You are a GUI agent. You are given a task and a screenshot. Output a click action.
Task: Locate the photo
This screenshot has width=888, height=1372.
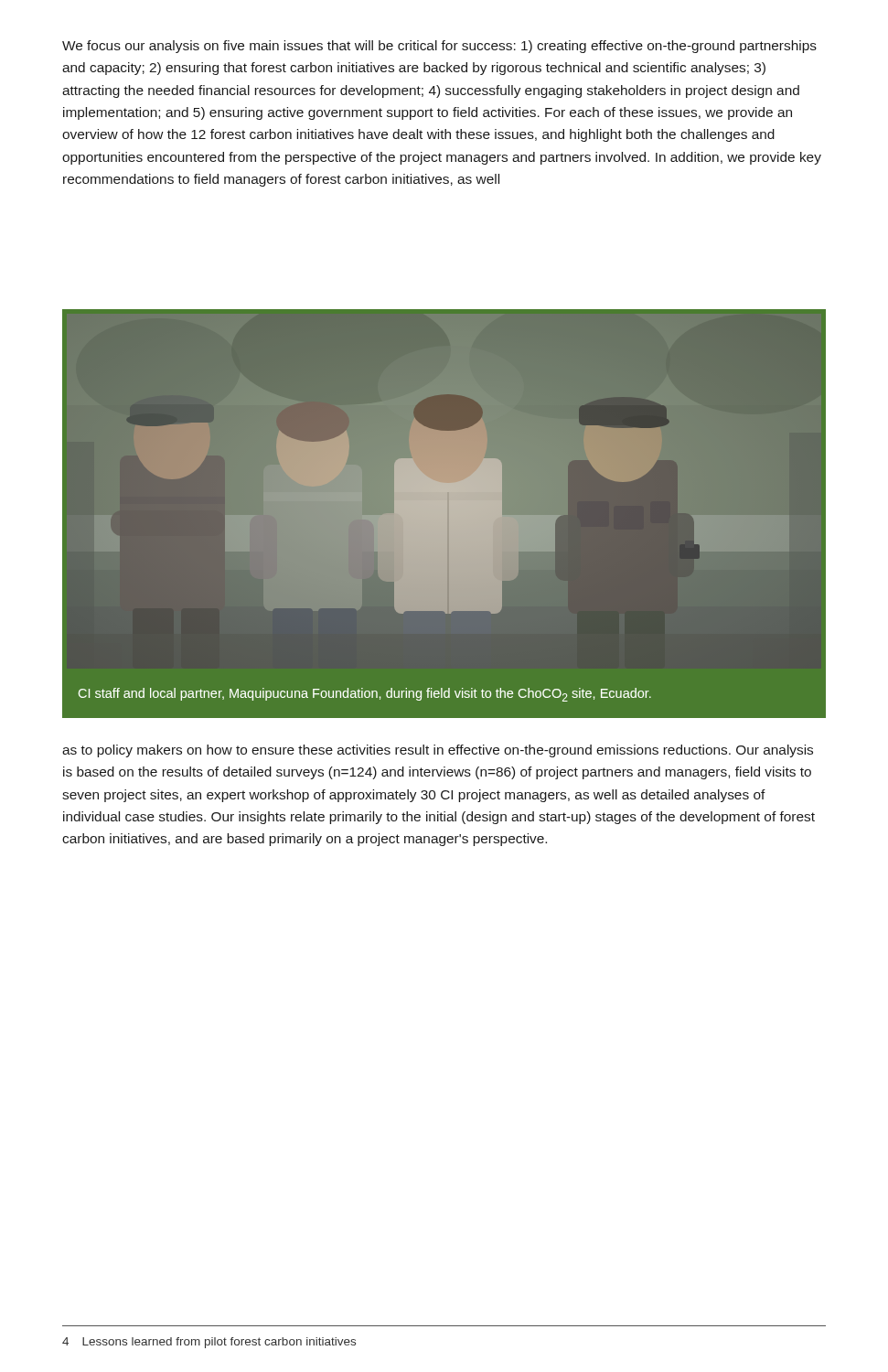click(444, 514)
